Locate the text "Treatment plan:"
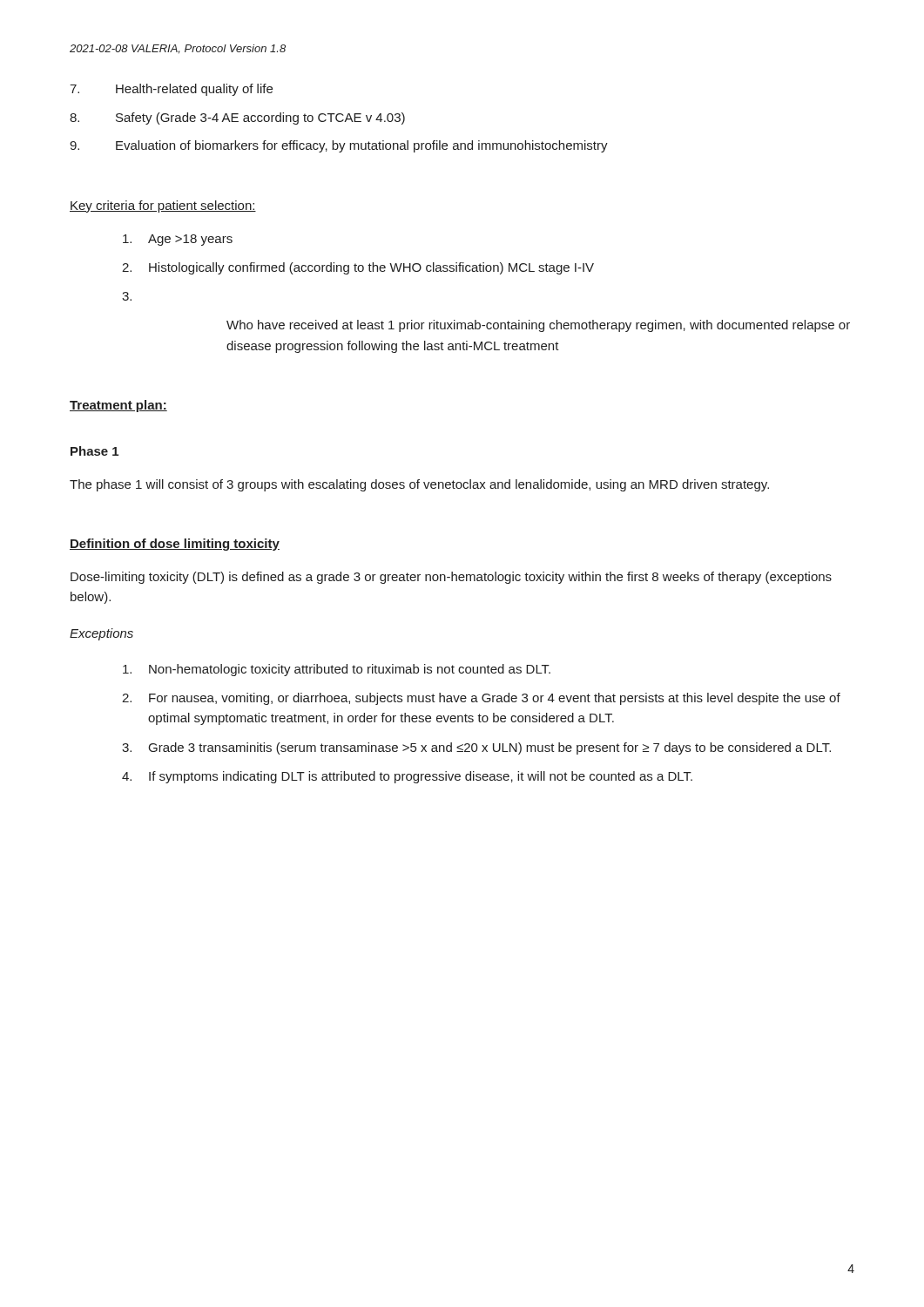 tap(118, 405)
